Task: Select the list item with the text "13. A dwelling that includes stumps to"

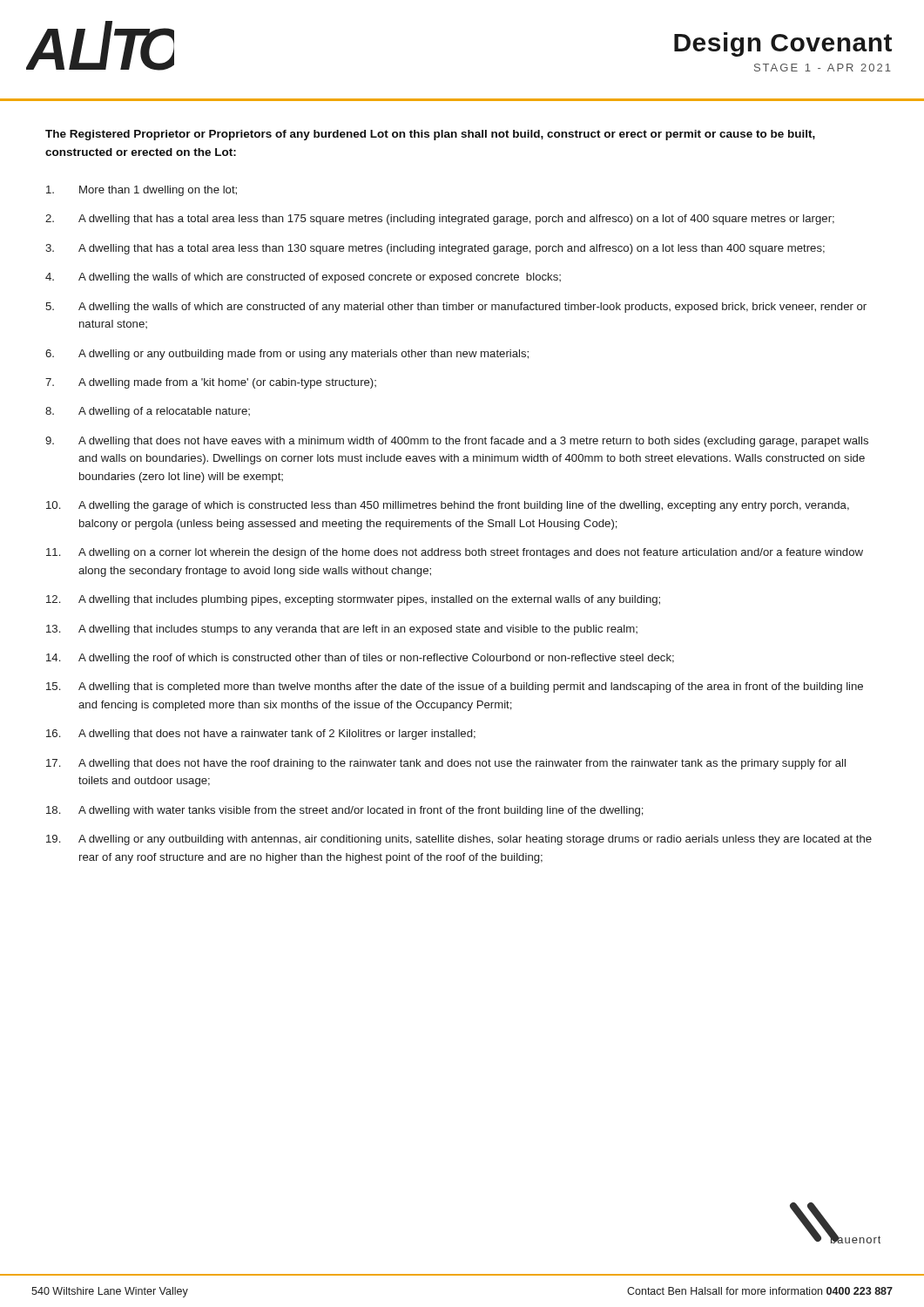Action: [x=342, y=629]
